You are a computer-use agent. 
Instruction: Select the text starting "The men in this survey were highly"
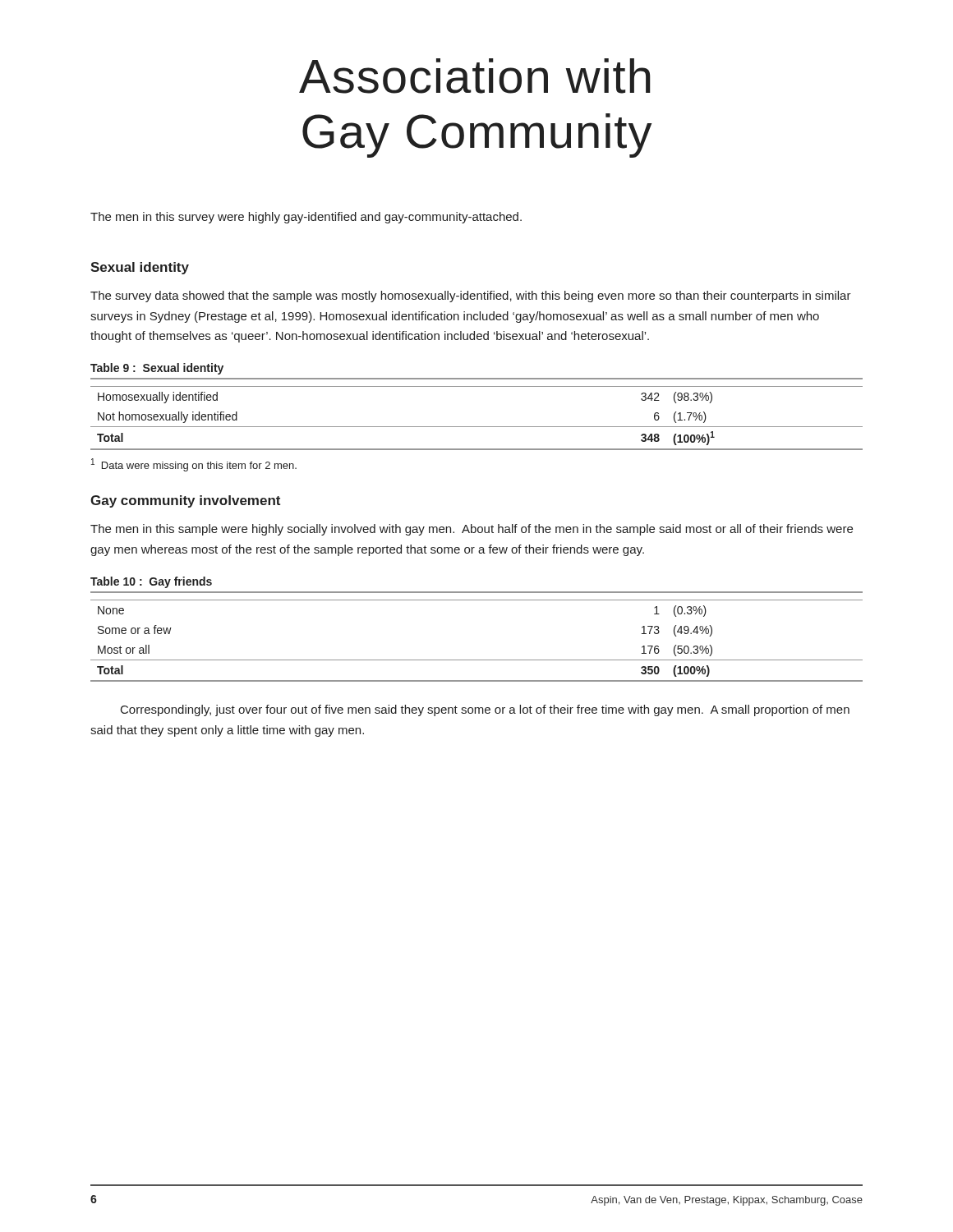pos(306,217)
